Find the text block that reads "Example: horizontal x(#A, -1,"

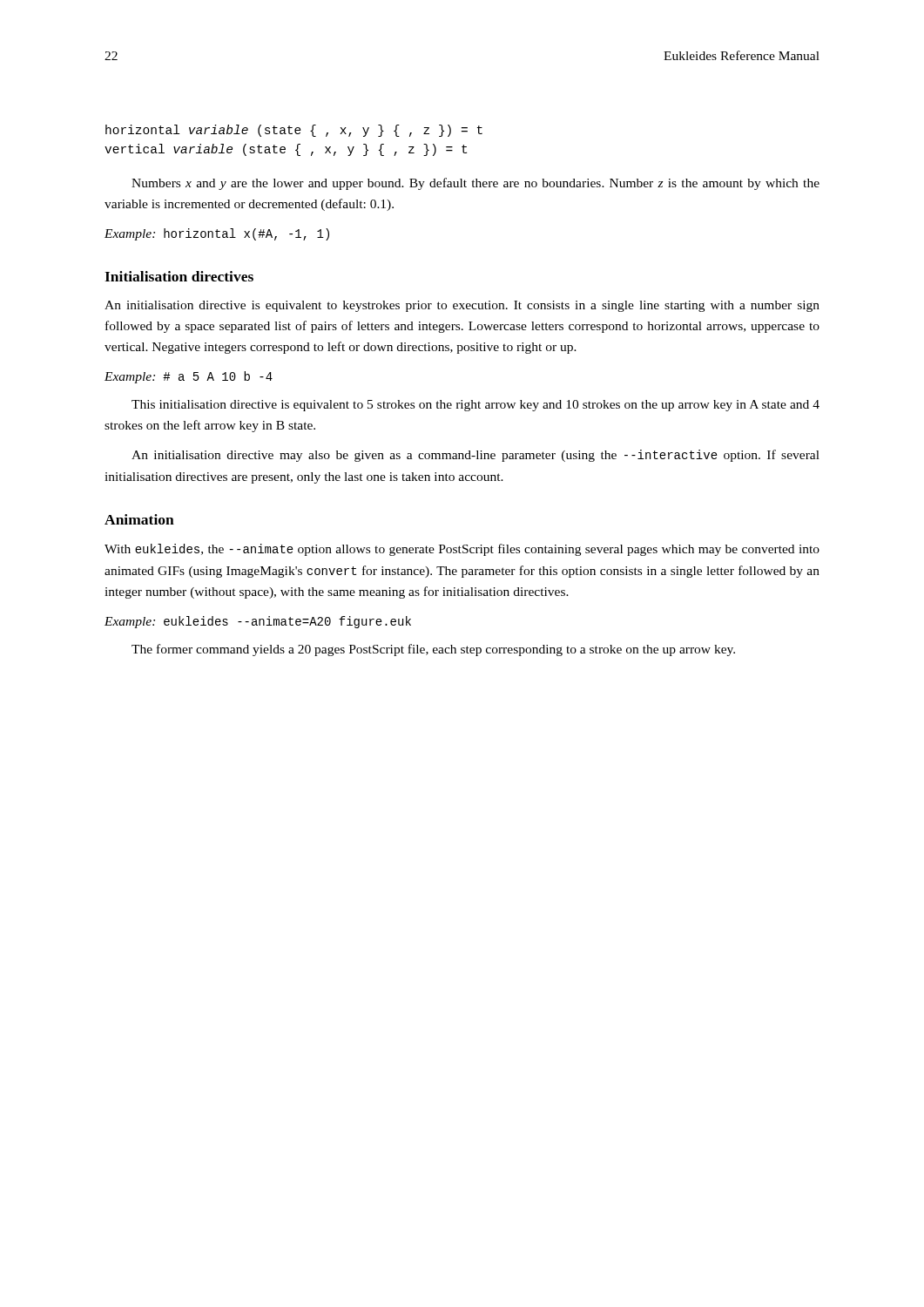tap(218, 233)
